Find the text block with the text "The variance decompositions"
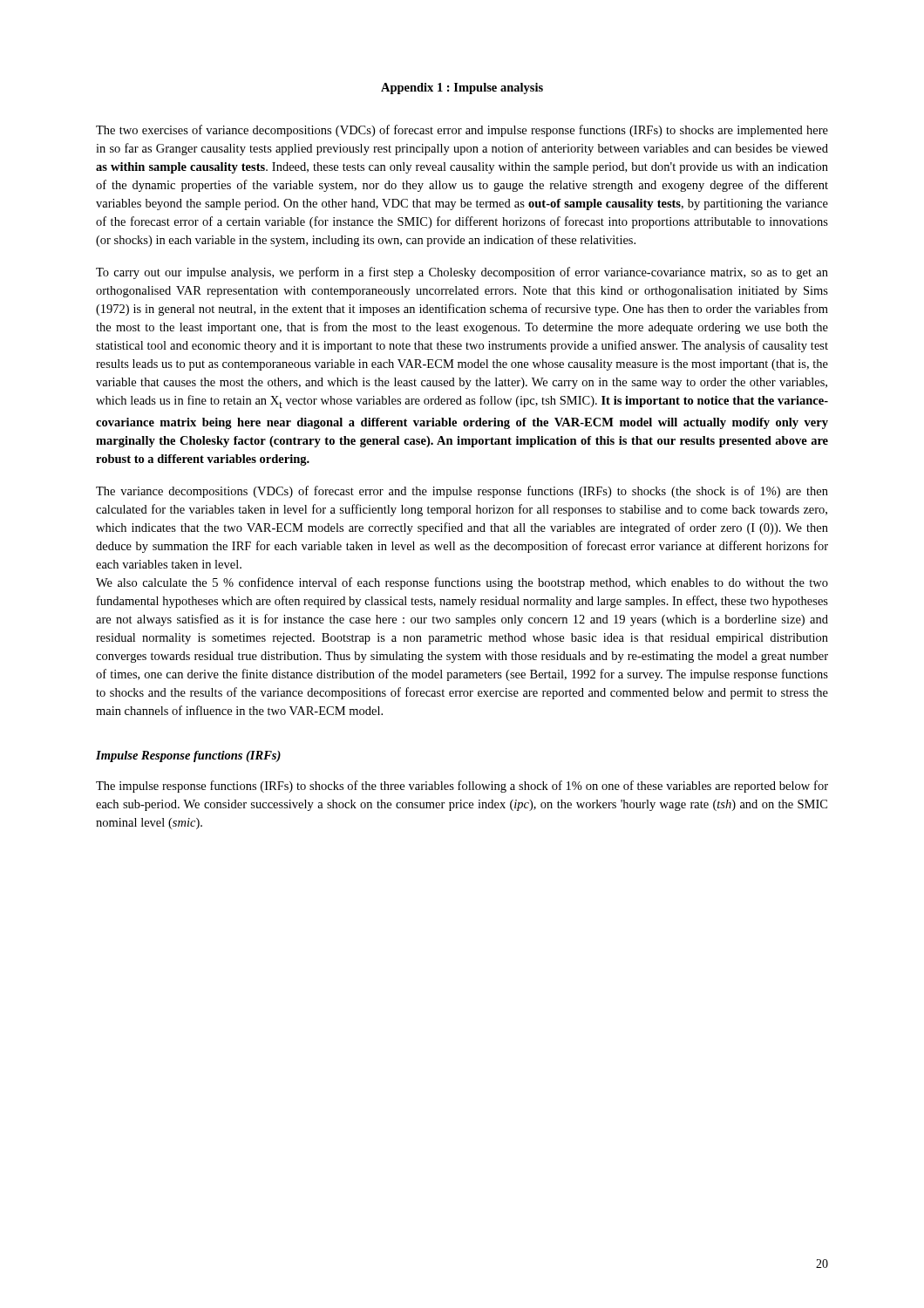924x1308 pixels. point(462,601)
